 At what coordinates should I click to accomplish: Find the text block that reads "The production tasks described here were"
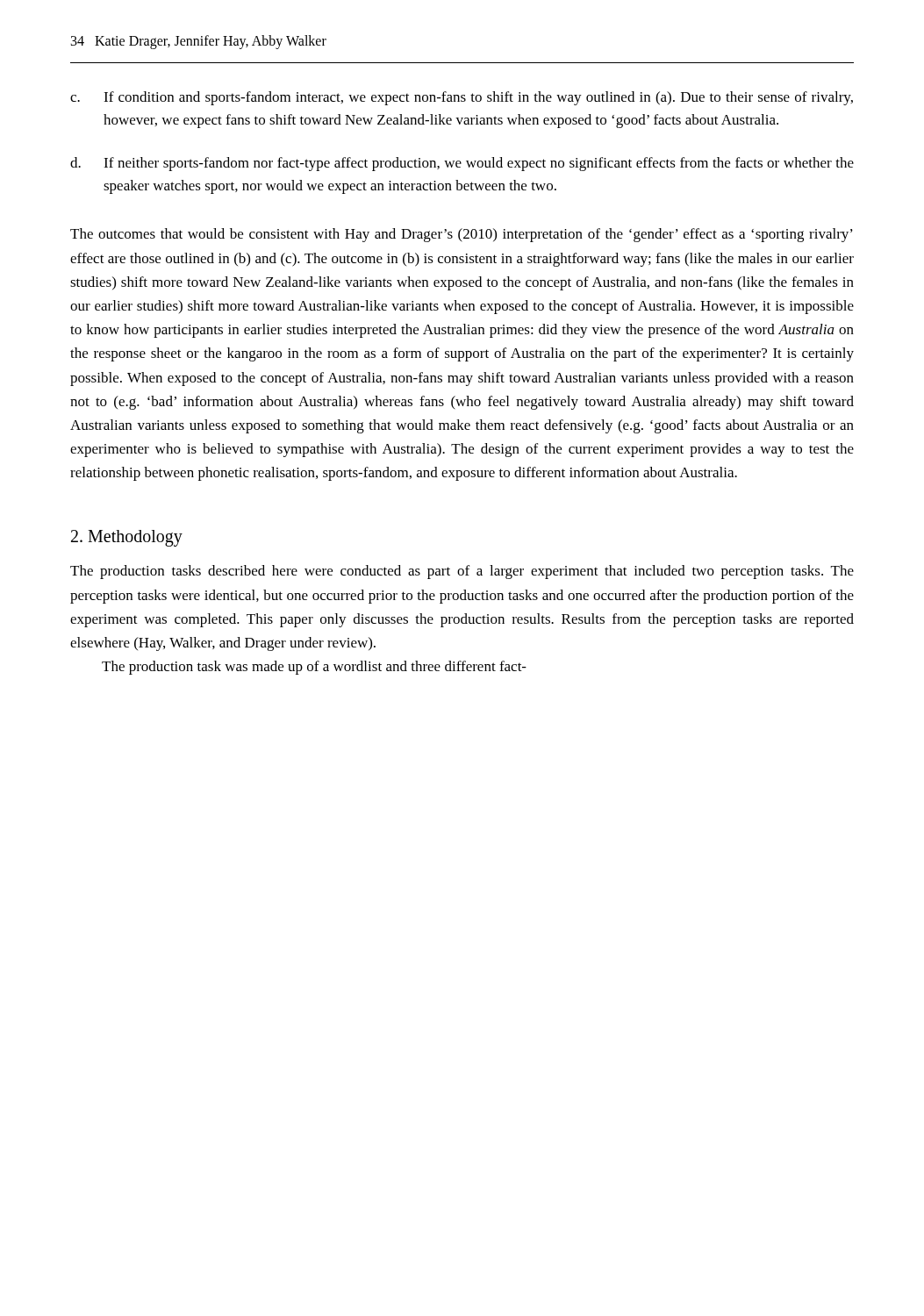pyautogui.click(x=462, y=607)
